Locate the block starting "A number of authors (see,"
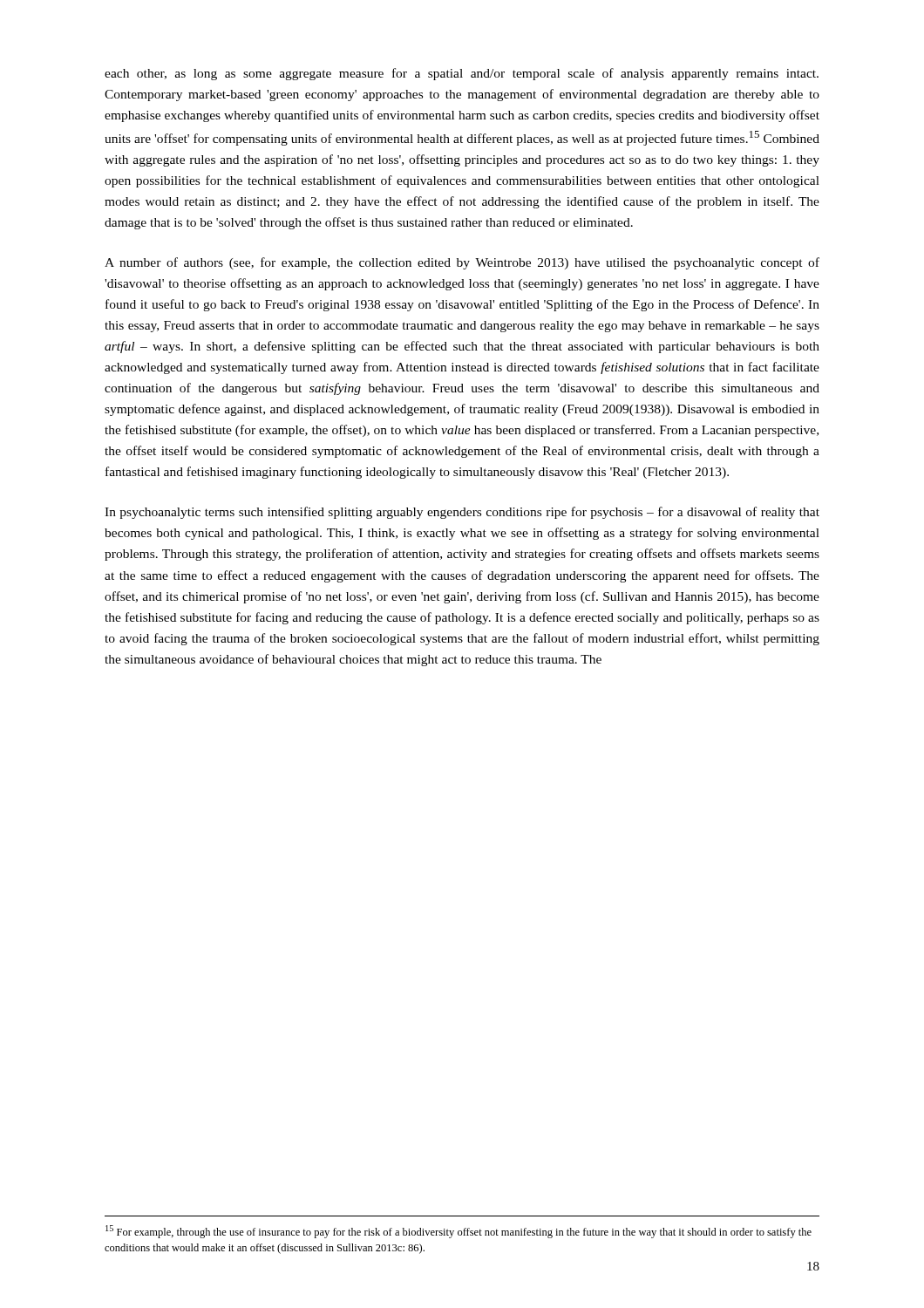 click(x=462, y=367)
